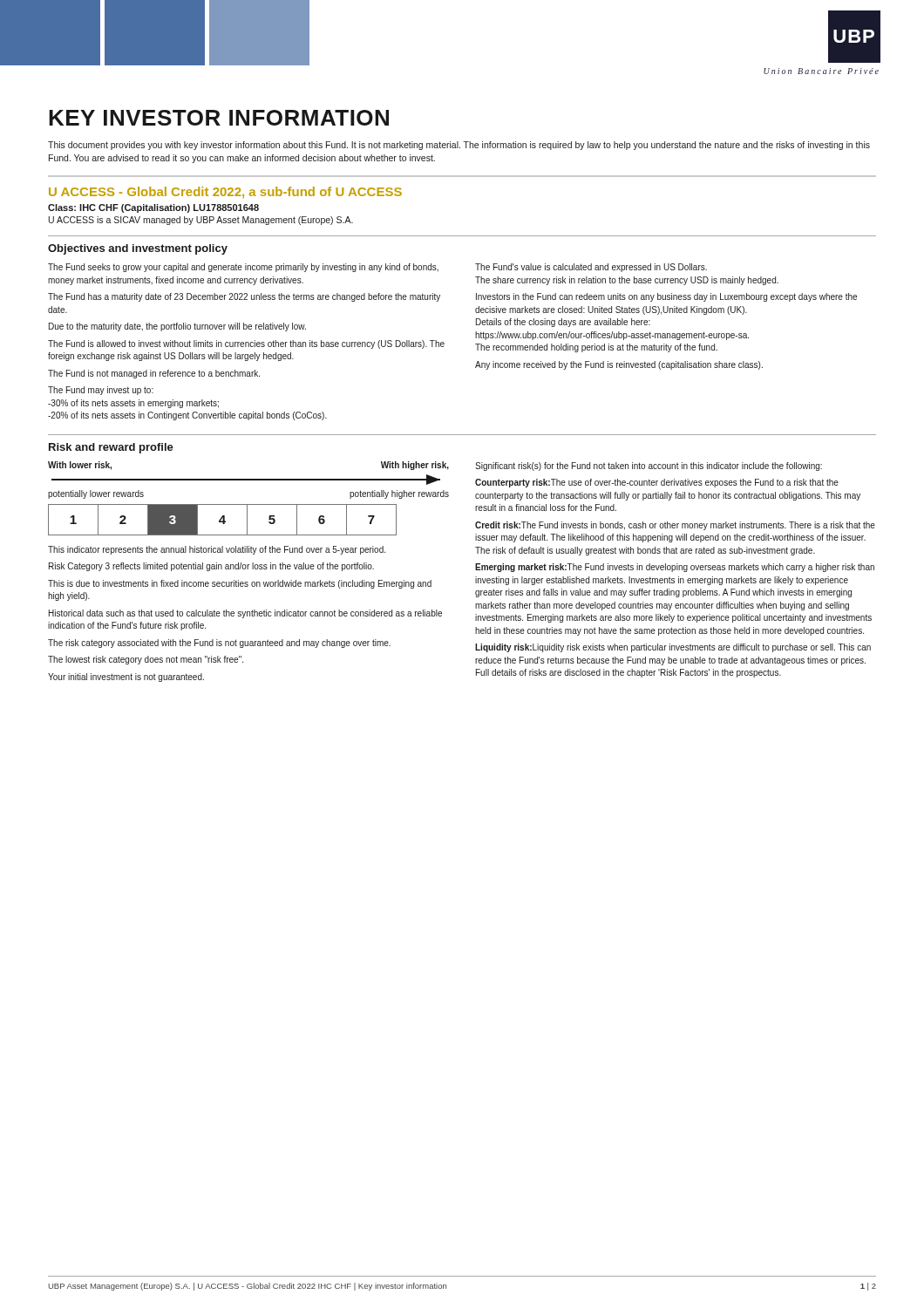Screen dimensions: 1308x924
Task: Select the element starting "This indicator represents the annual historical volatility of"
Action: tap(217, 550)
